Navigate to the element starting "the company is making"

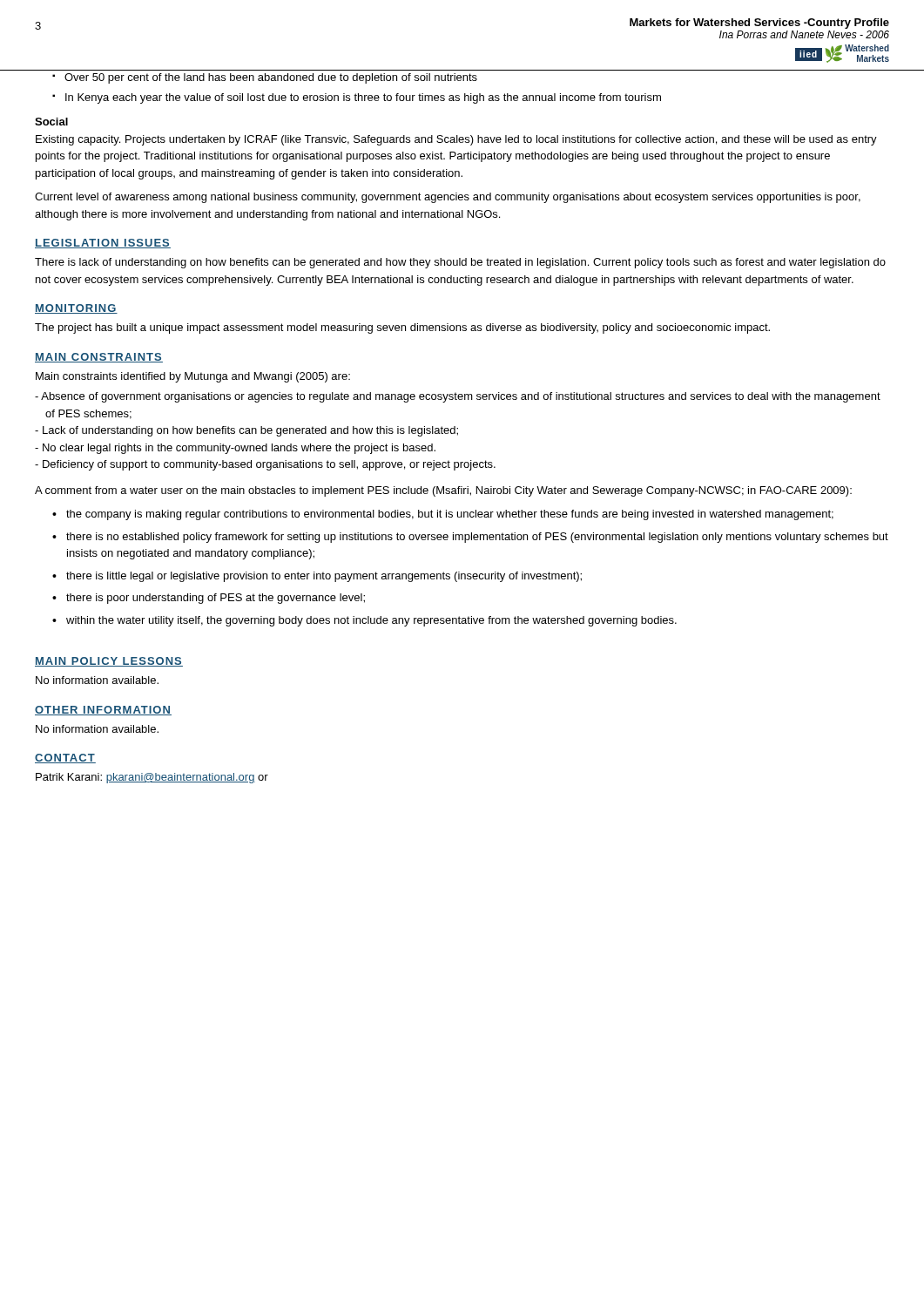click(x=450, y=514)
